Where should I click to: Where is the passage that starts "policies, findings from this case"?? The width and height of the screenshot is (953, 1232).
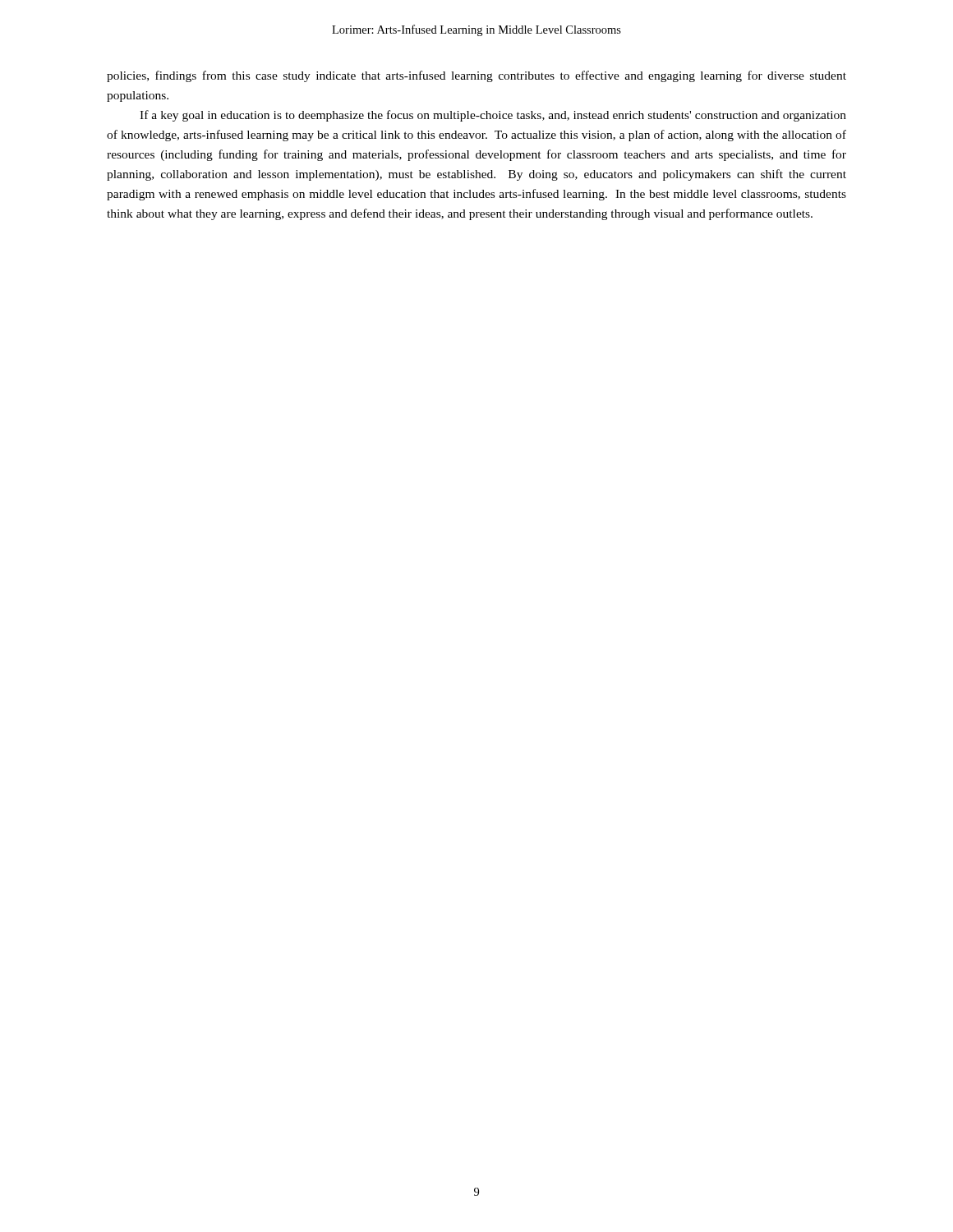476,145
